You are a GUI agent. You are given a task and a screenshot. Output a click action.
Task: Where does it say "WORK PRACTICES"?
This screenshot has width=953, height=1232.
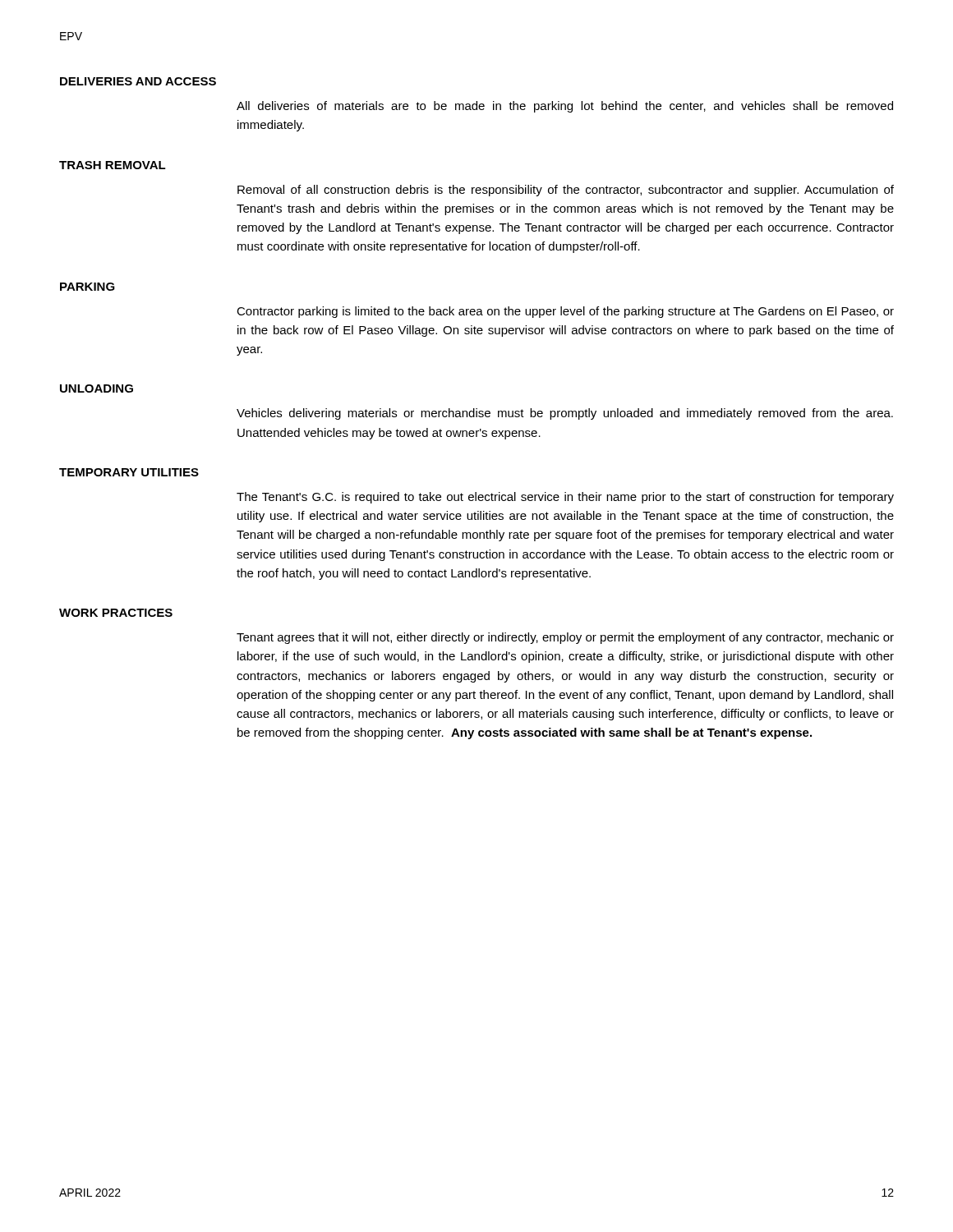tap(116, 612)
